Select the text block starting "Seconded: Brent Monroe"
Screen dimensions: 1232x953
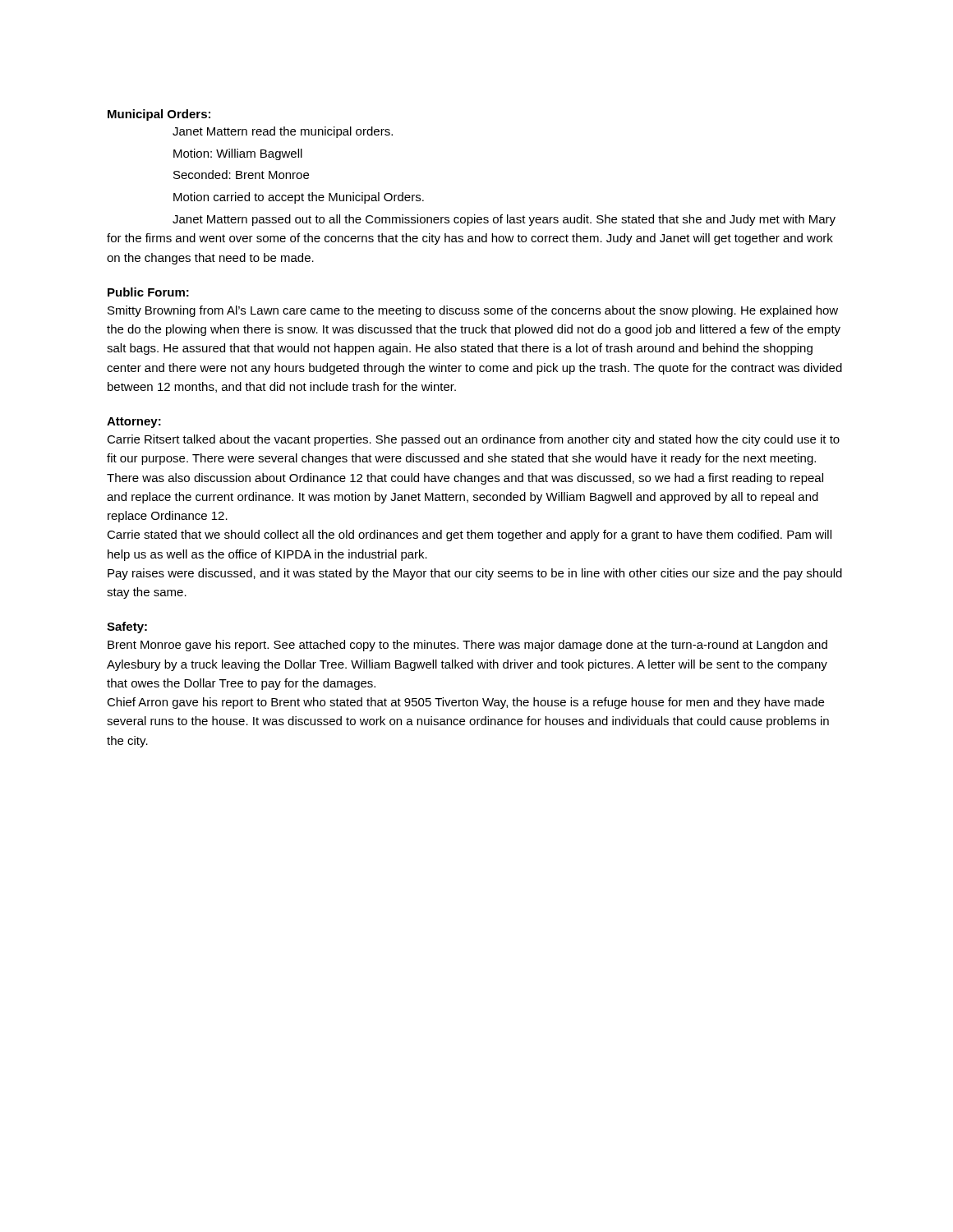(241, 175)
